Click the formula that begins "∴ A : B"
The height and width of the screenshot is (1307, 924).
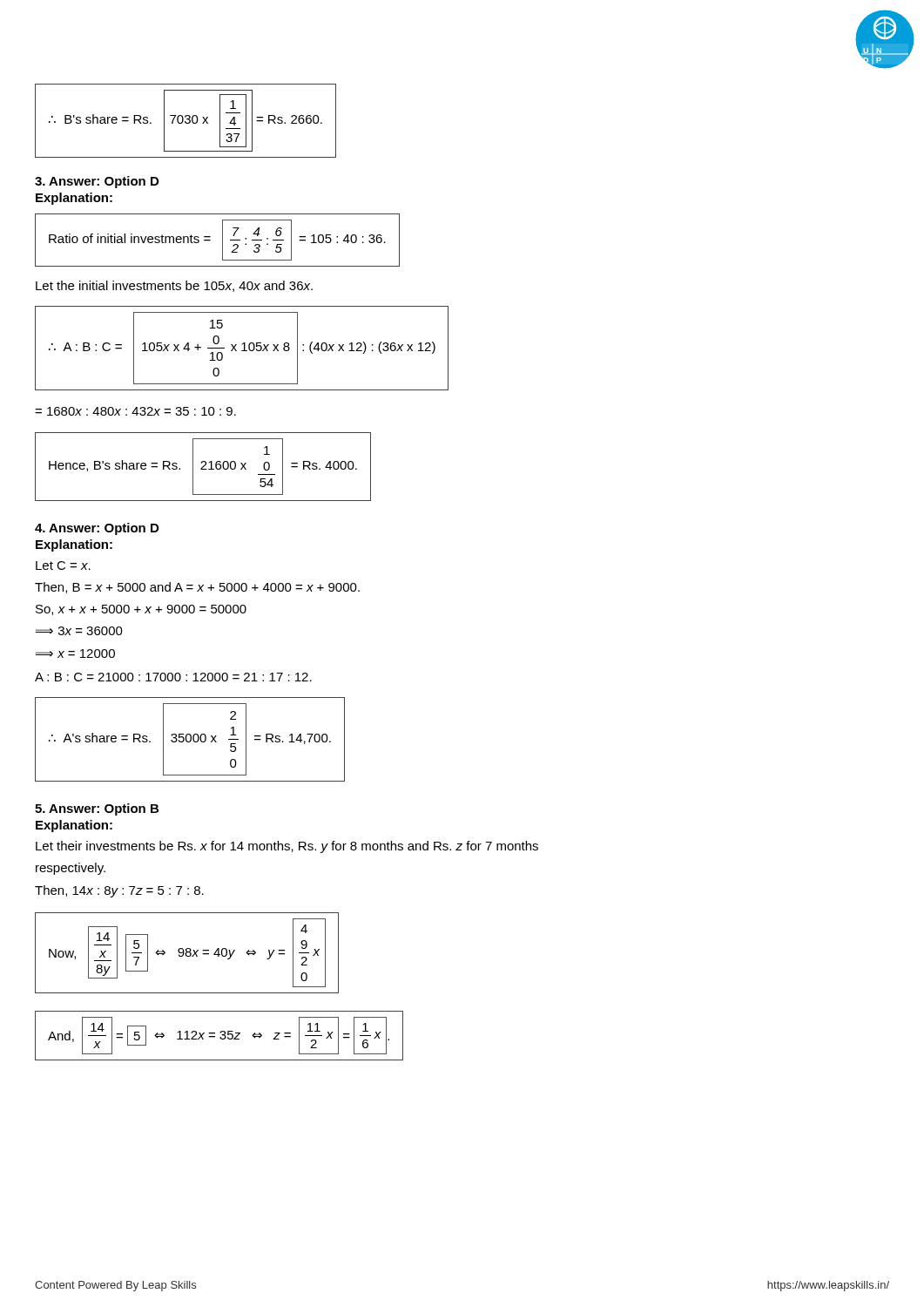[242, 348]
